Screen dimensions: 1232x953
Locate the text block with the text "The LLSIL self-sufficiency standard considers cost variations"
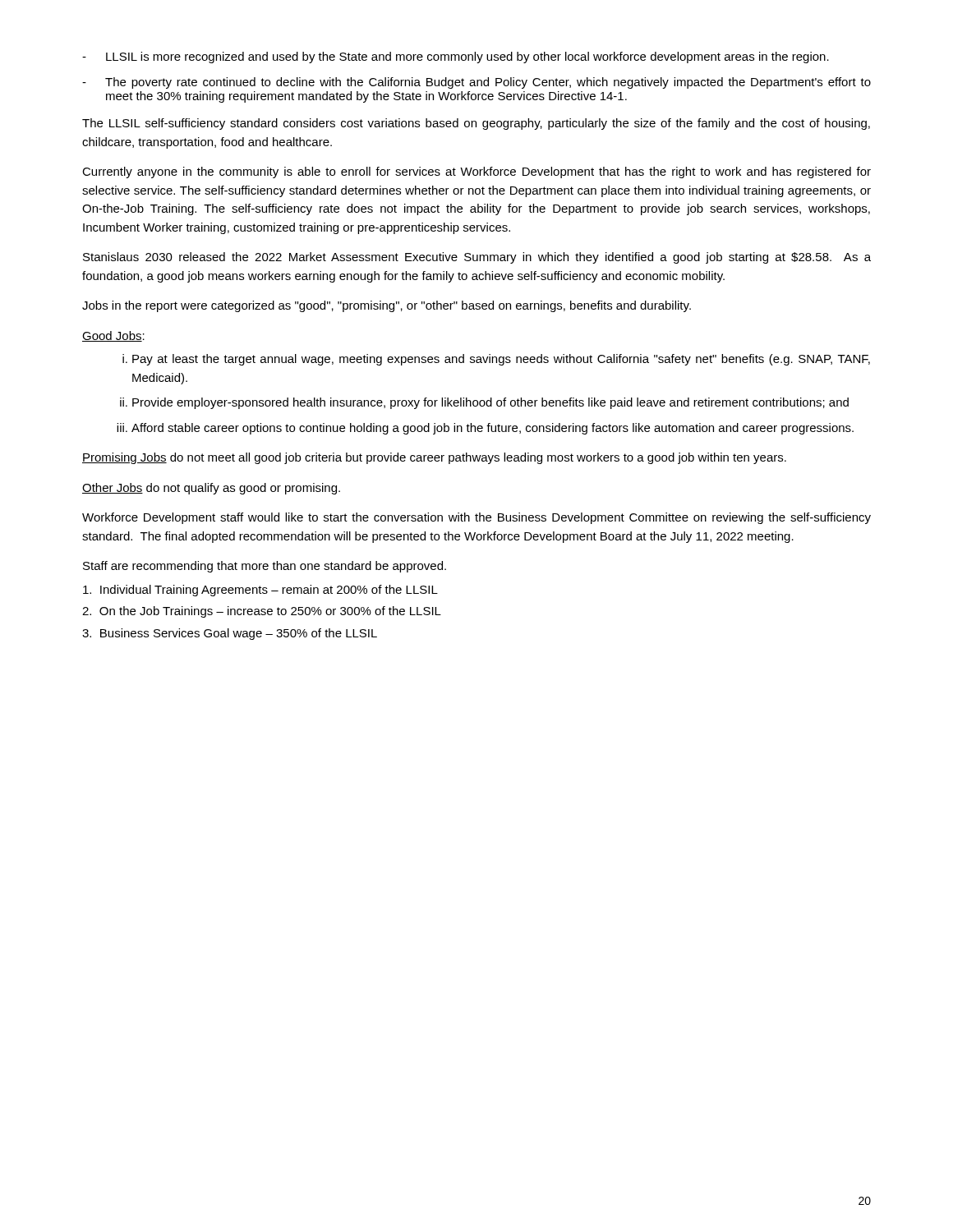pos(476,133)
